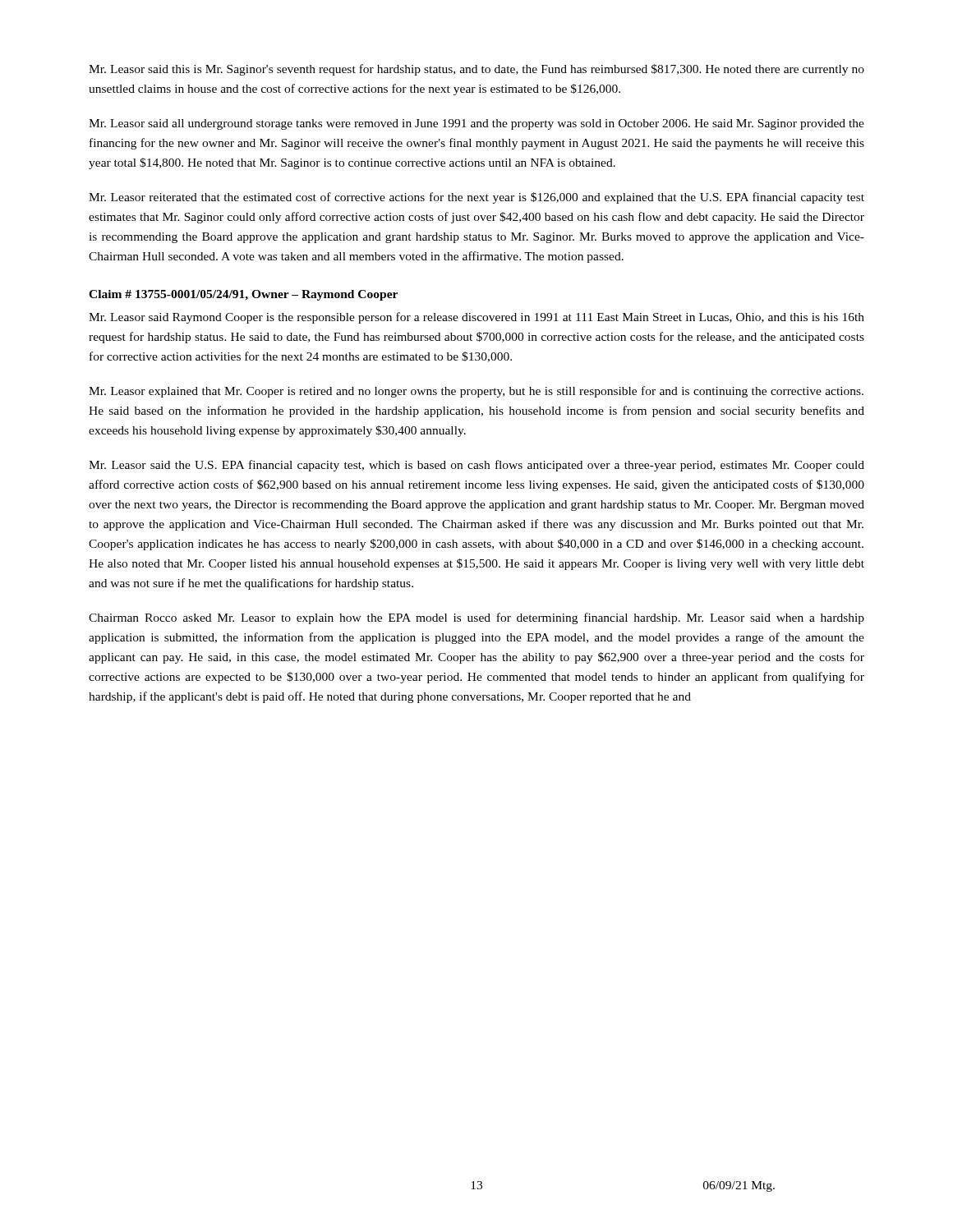Click the passage that begins "Mr. Leasor said the U.S."
Image resolution: width=953 pixels, height=1232 pixels.
[x=476, y=524]
